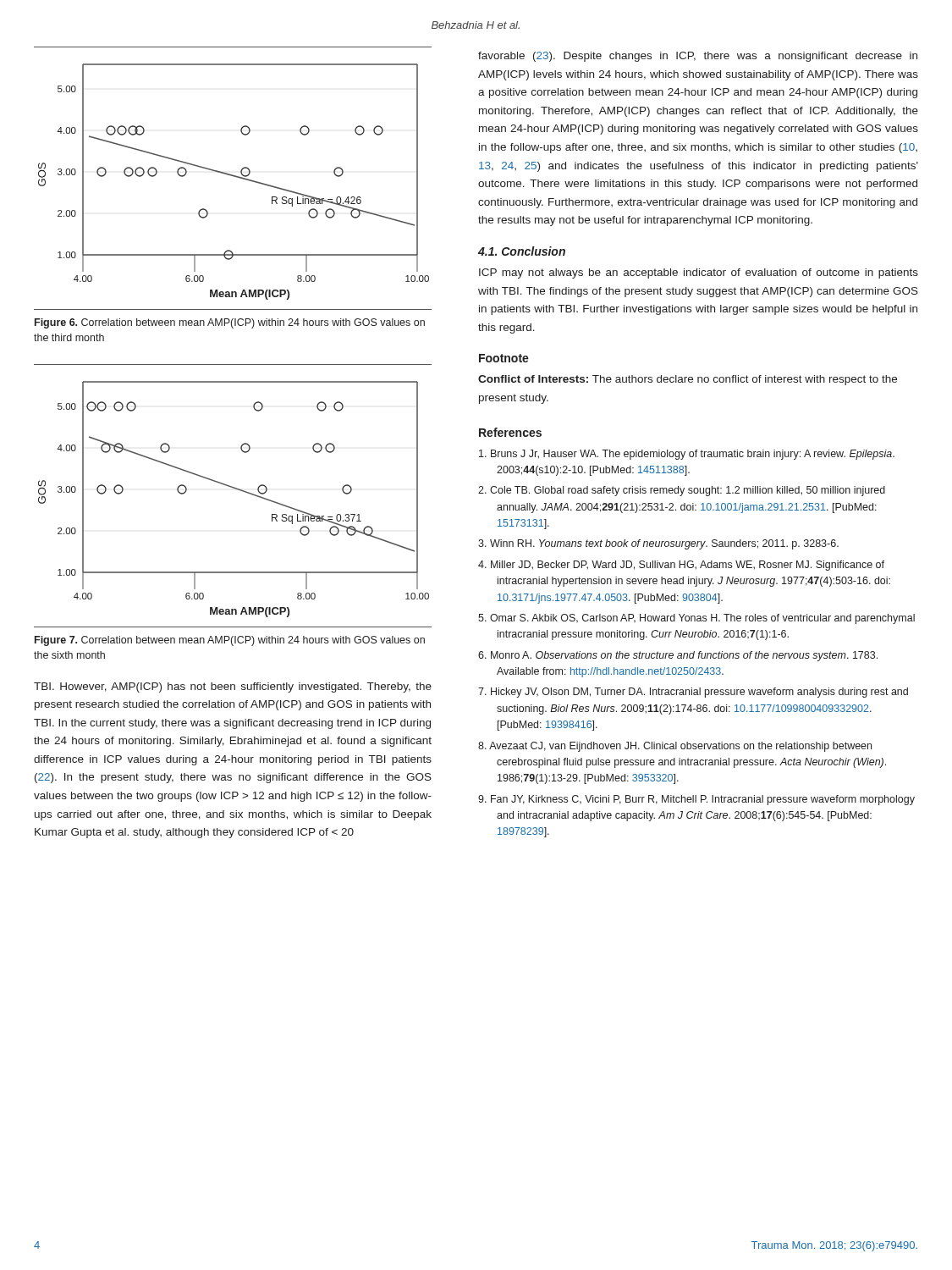Point to the text block starting "8. Avezaat CJ, van"
The image size is (952, 1270).
tap(683, 762)
